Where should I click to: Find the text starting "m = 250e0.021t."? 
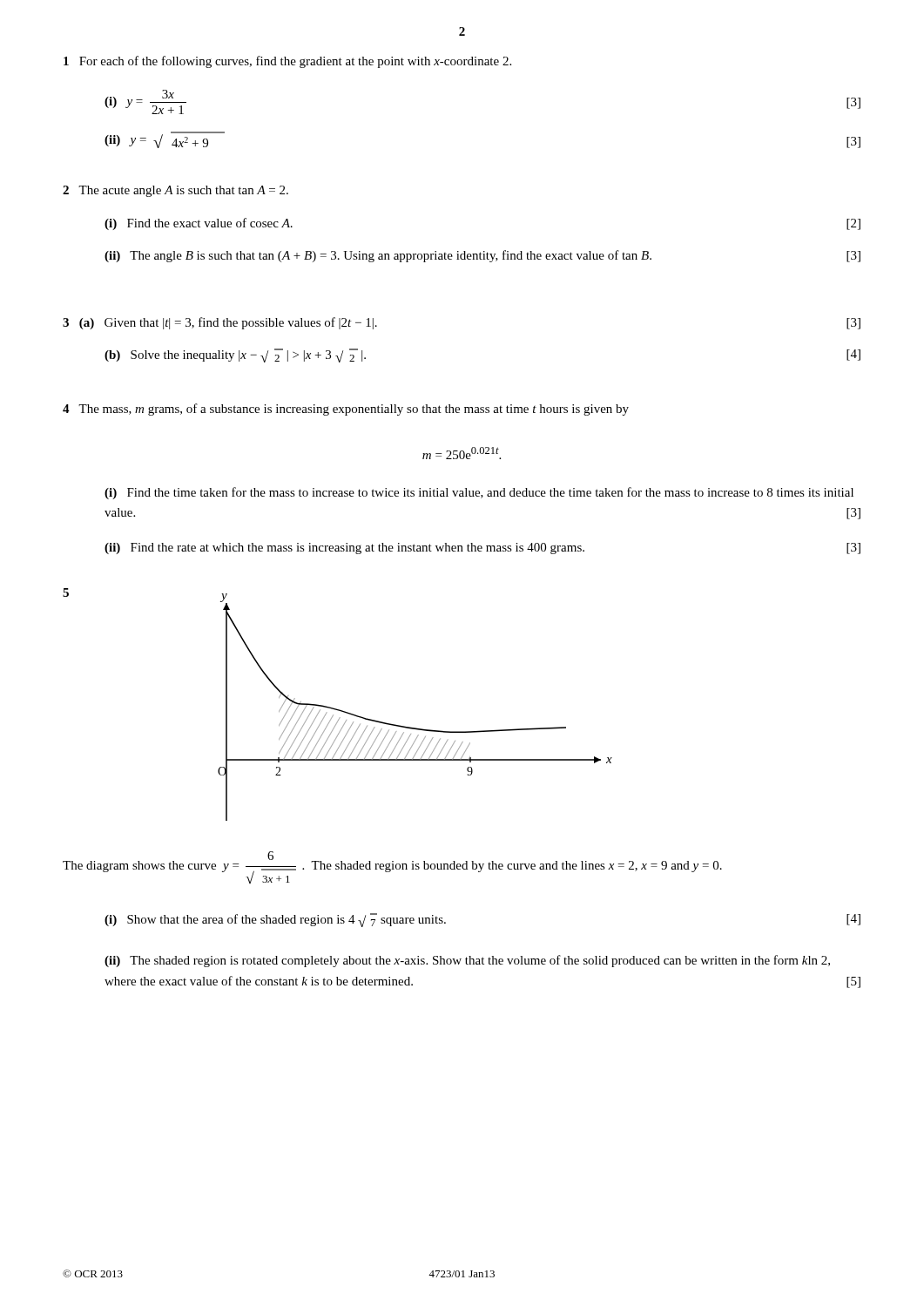click(x=462, y=453)
